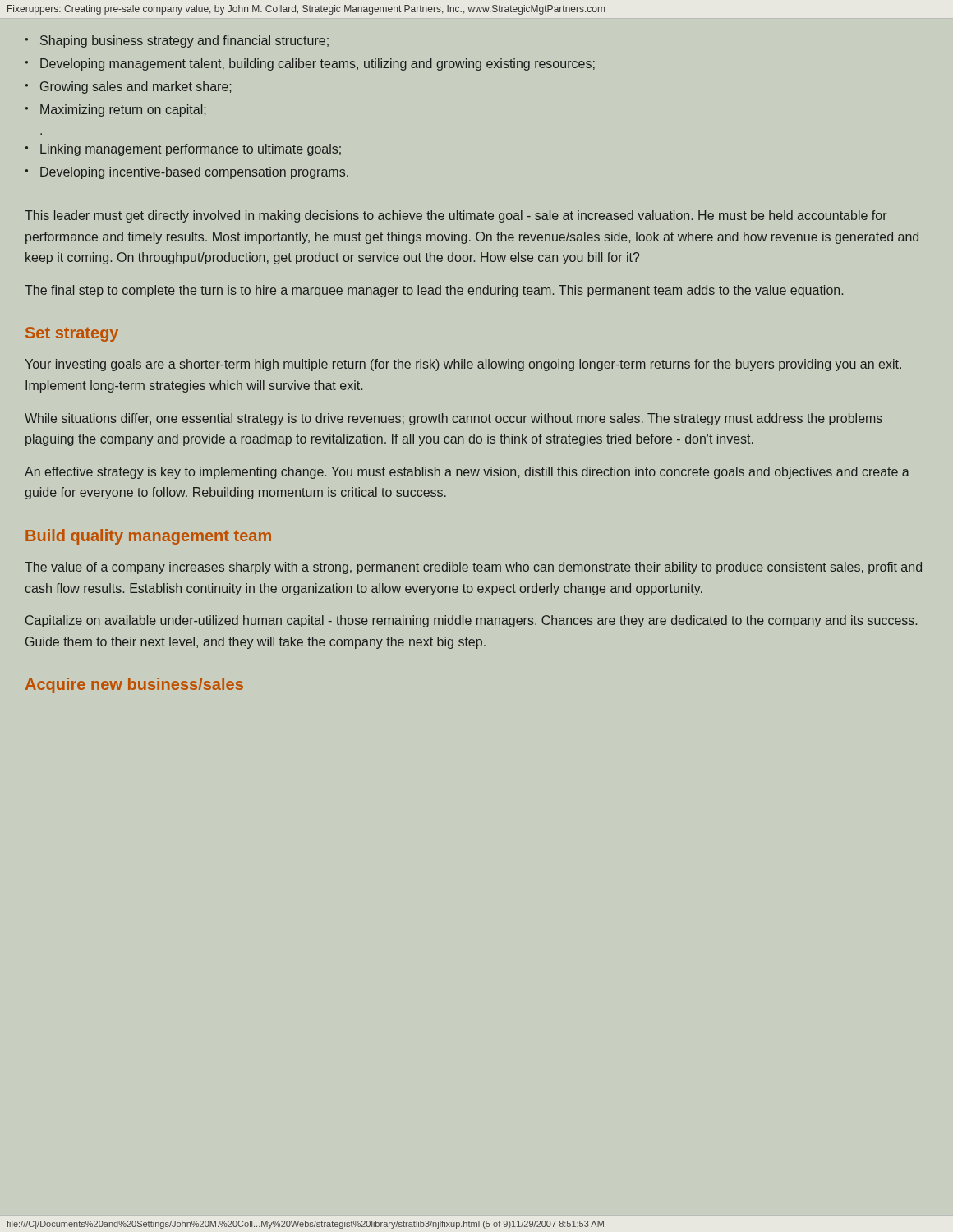Find the text block with the text "An effective strategy is key to implementing"
The image size is (953, 1232).
pyautogui.click(x=467, y=482)
